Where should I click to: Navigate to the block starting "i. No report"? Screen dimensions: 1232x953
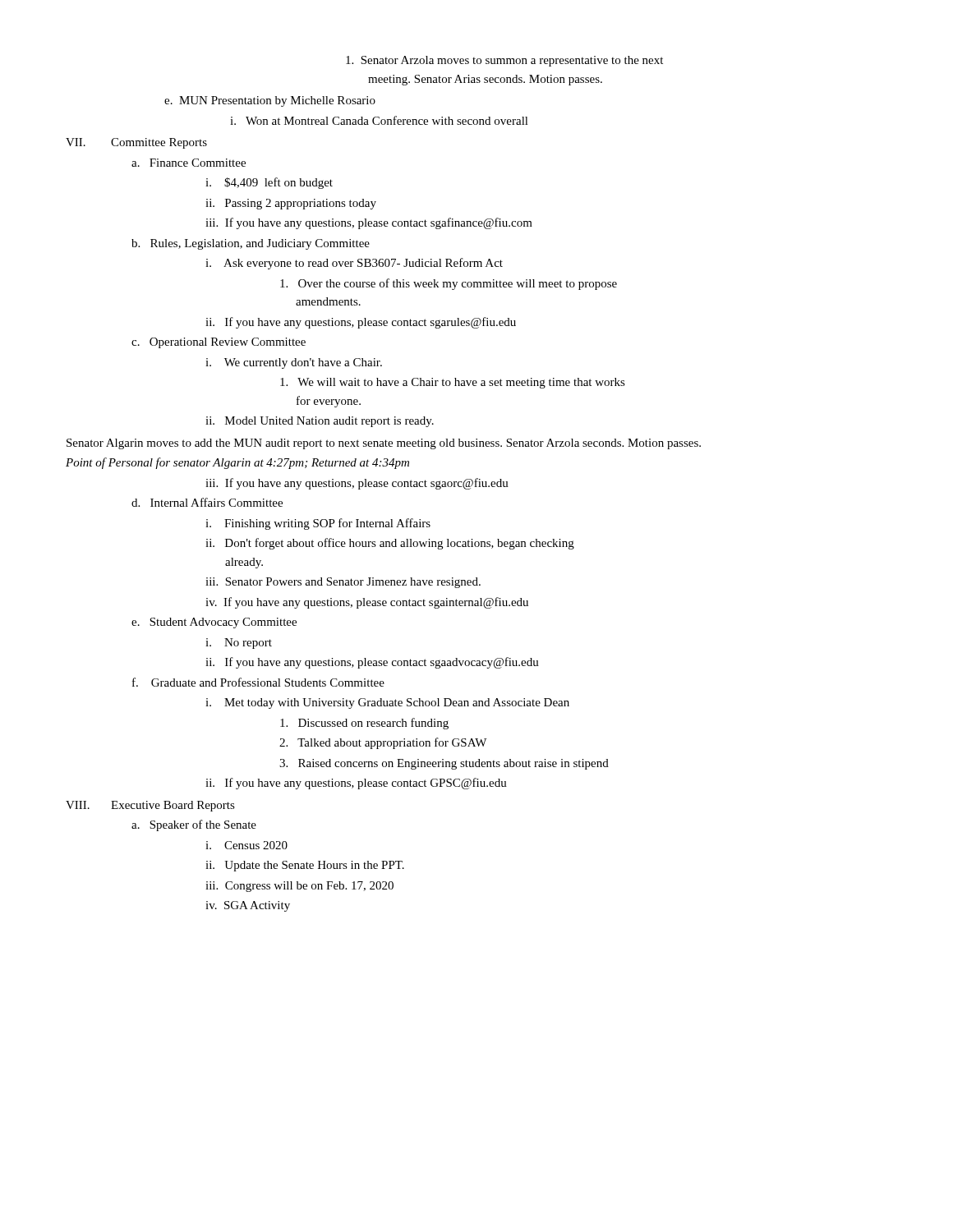[x=239, y=642]
